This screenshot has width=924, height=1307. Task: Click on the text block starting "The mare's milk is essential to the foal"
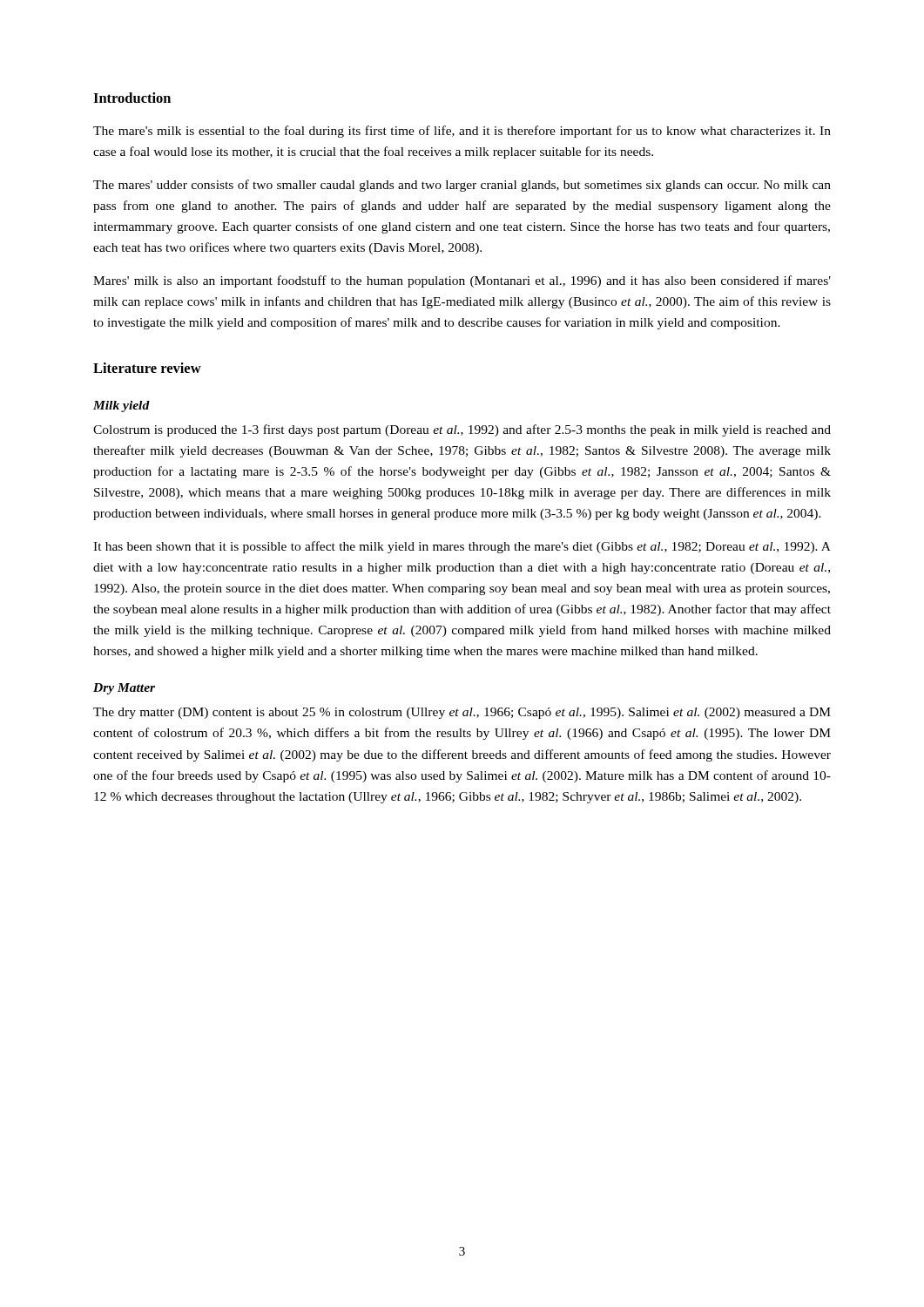(462, 140)
